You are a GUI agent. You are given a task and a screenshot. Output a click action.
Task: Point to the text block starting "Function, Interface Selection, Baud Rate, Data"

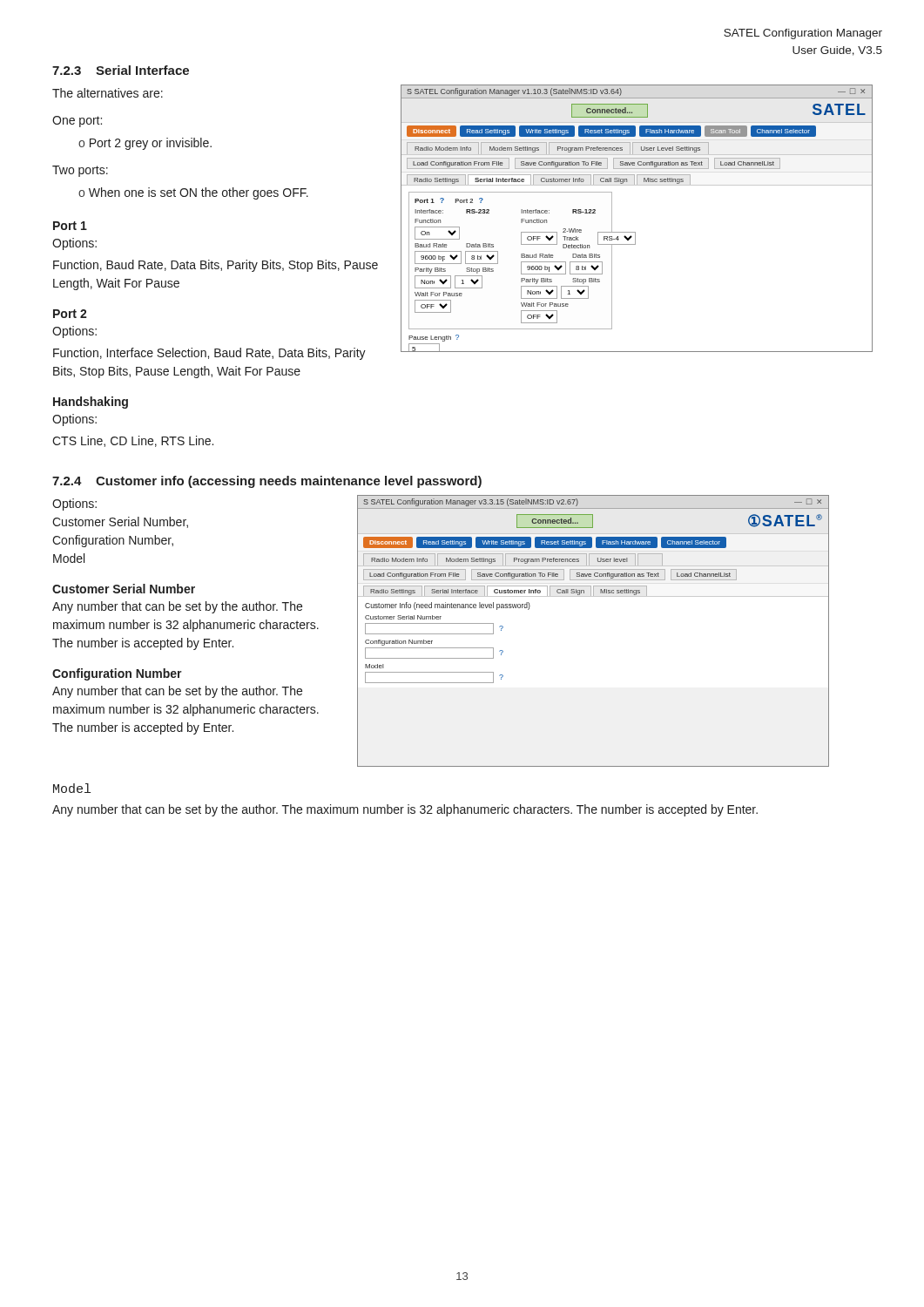[x=209, y=362]
